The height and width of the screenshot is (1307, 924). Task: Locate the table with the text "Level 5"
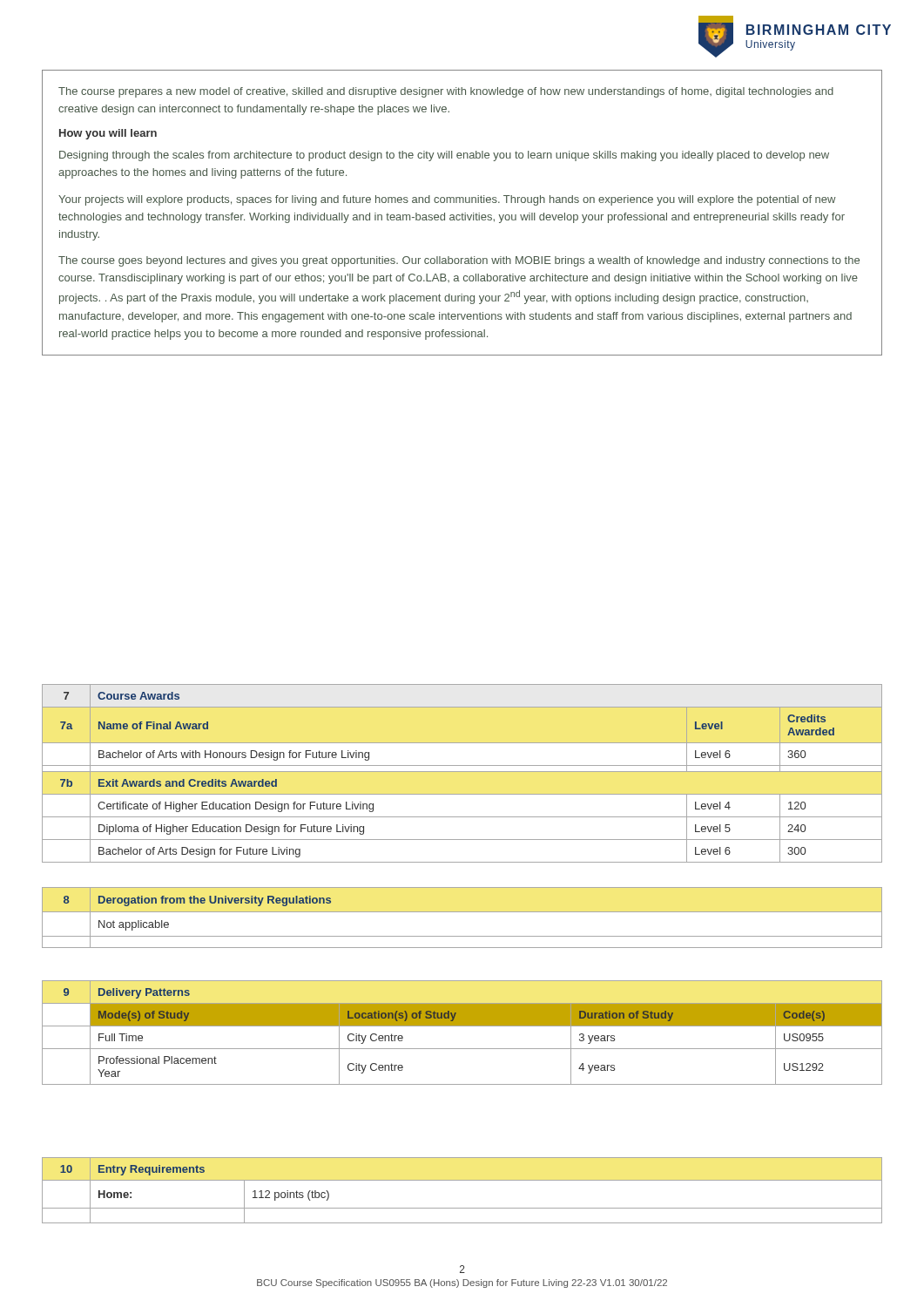click(462, 773)
